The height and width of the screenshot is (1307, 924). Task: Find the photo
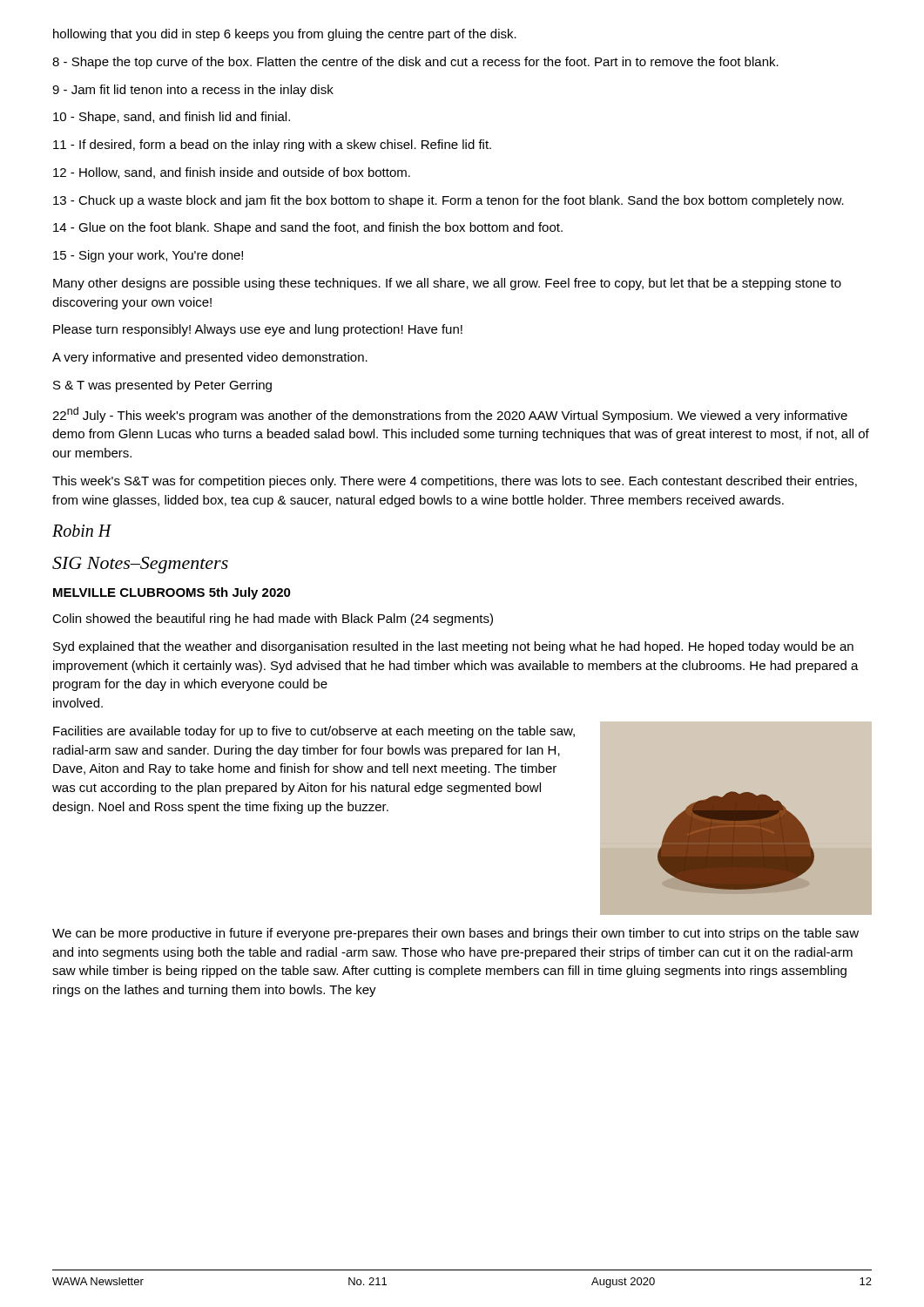click(736, 818)
